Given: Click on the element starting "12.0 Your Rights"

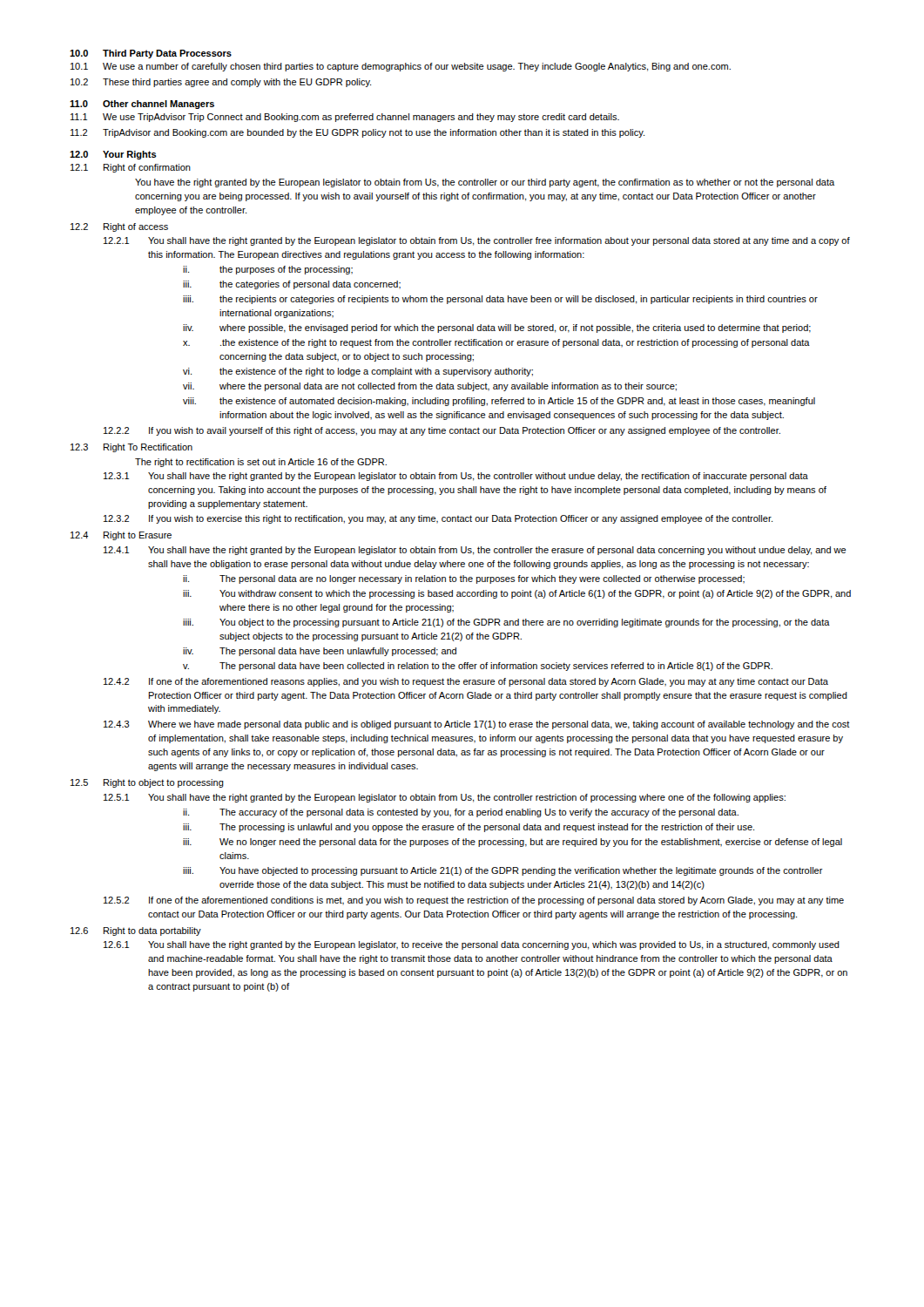Looking at the screenshot, I should tap(113, 154).
